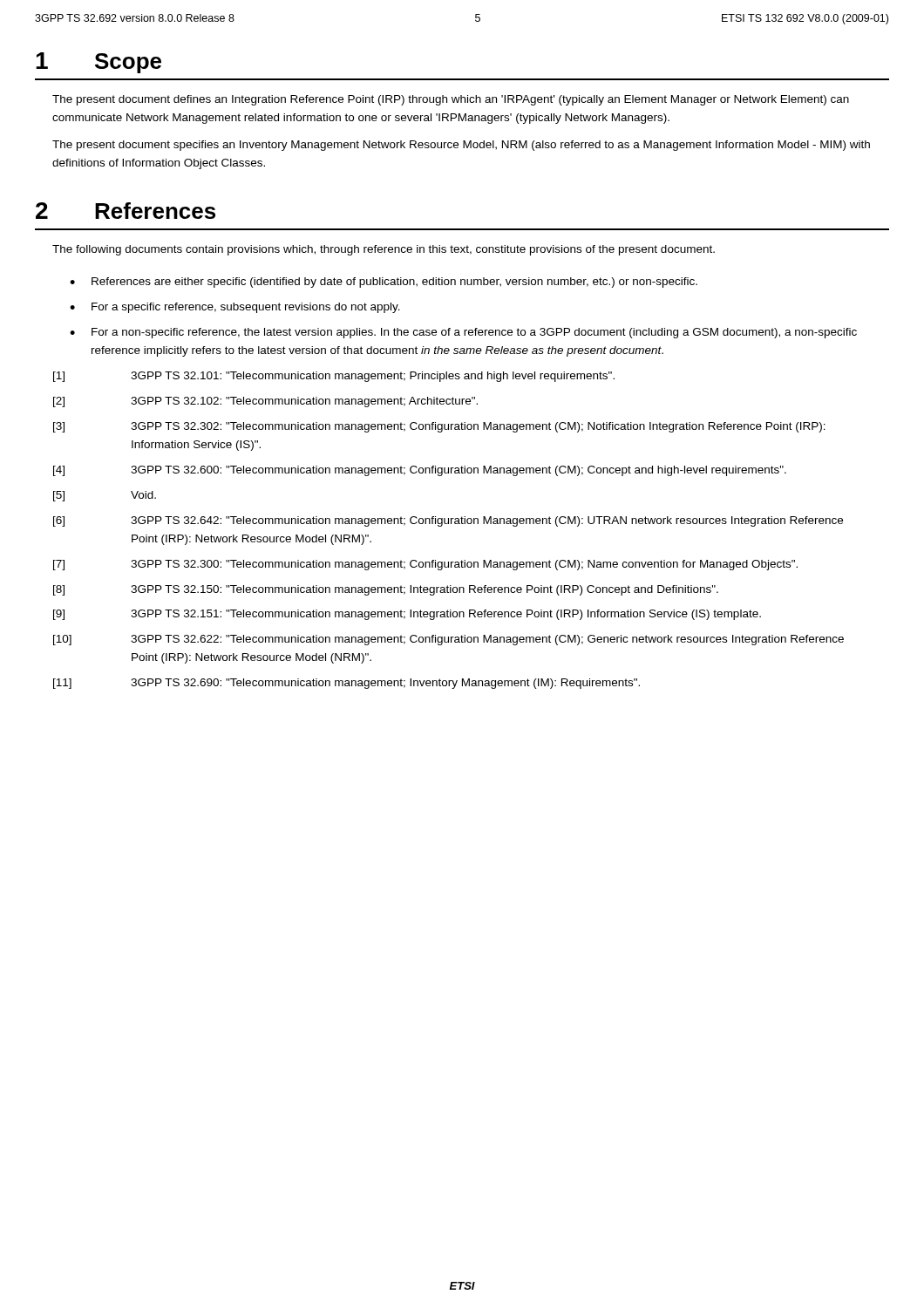Viewport: 924px width, 1308px height.
Task: Point to the passage starting "[4] 3GPP TS 32.600:"
Action: [x=462, y=470]
